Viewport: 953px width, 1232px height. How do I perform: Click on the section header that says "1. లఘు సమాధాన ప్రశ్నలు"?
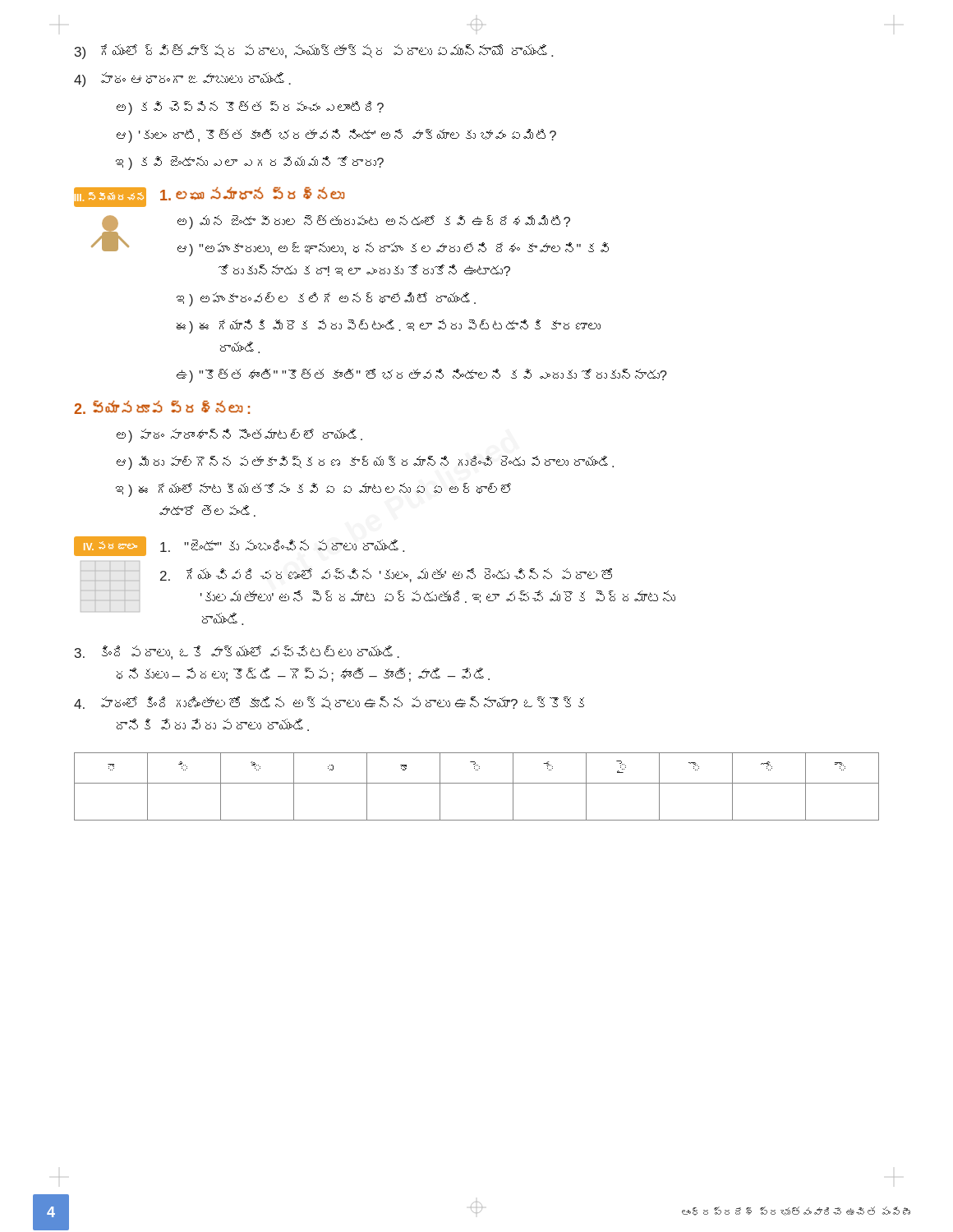click(252, 196)
